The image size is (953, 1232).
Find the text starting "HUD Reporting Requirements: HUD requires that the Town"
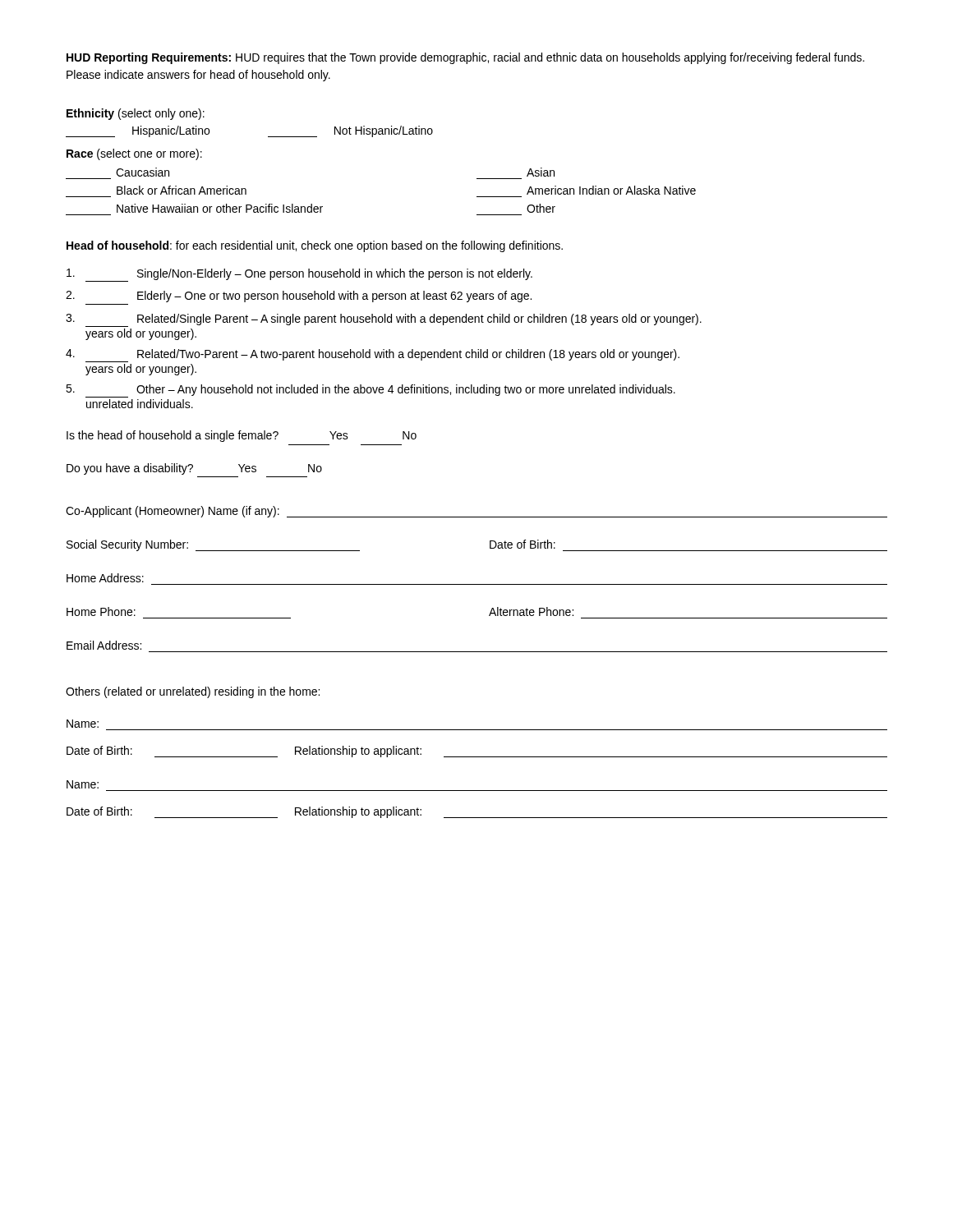(465, 66)
